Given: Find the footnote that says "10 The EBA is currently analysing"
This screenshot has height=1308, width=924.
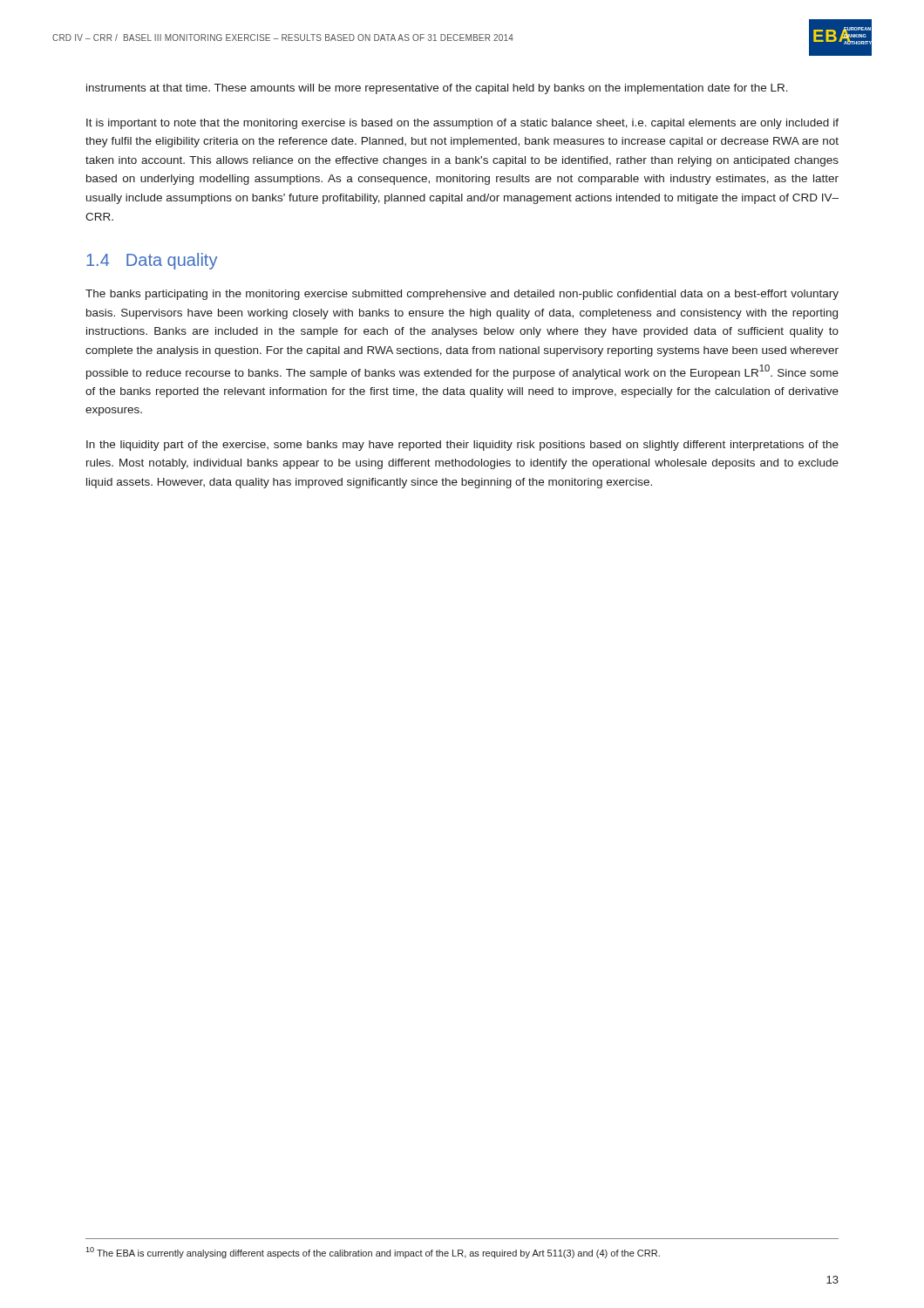Looking at the screenshot, I should (x=462, y=1252).
